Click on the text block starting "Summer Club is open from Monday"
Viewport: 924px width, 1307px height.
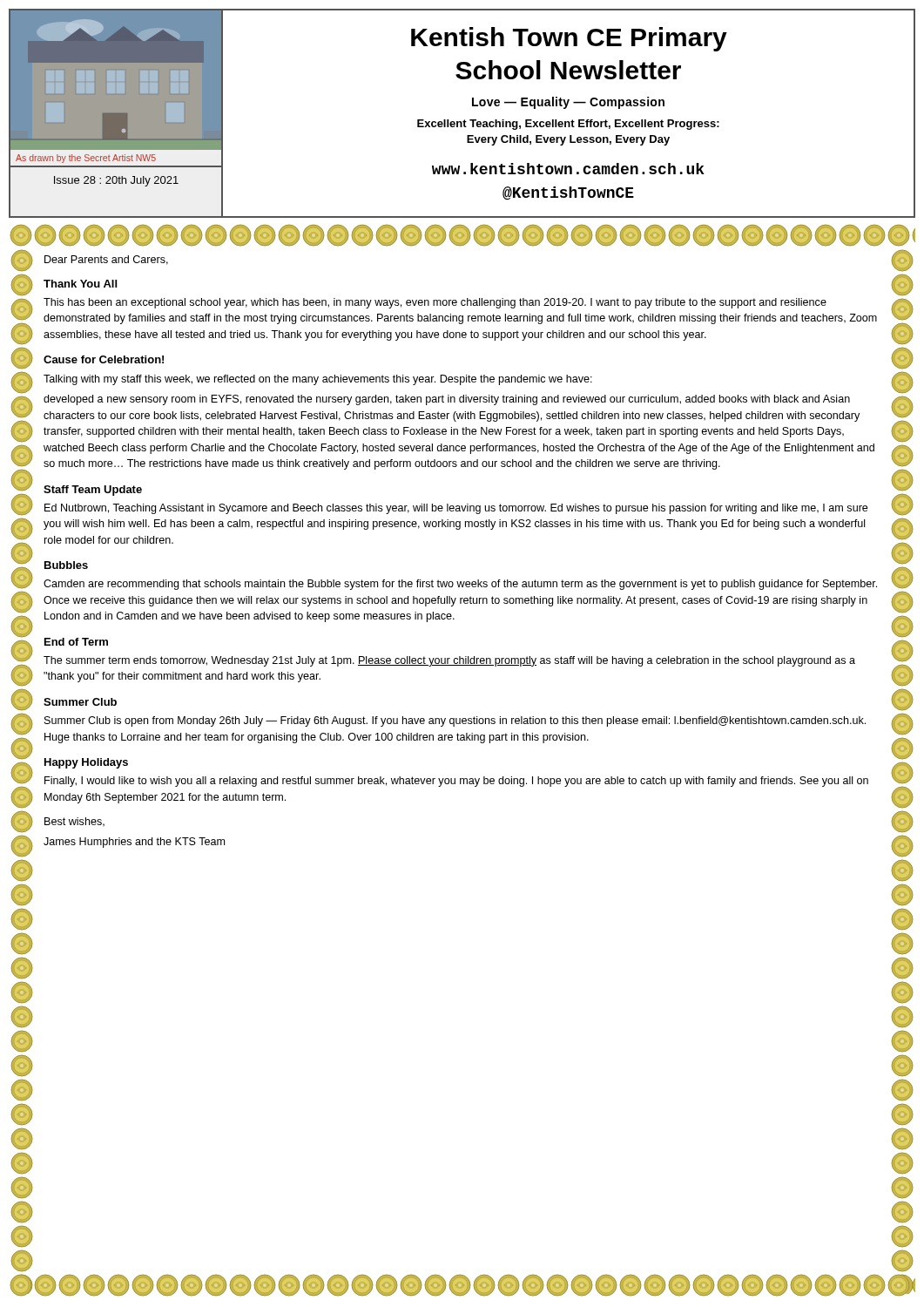(x=455, y=729)
